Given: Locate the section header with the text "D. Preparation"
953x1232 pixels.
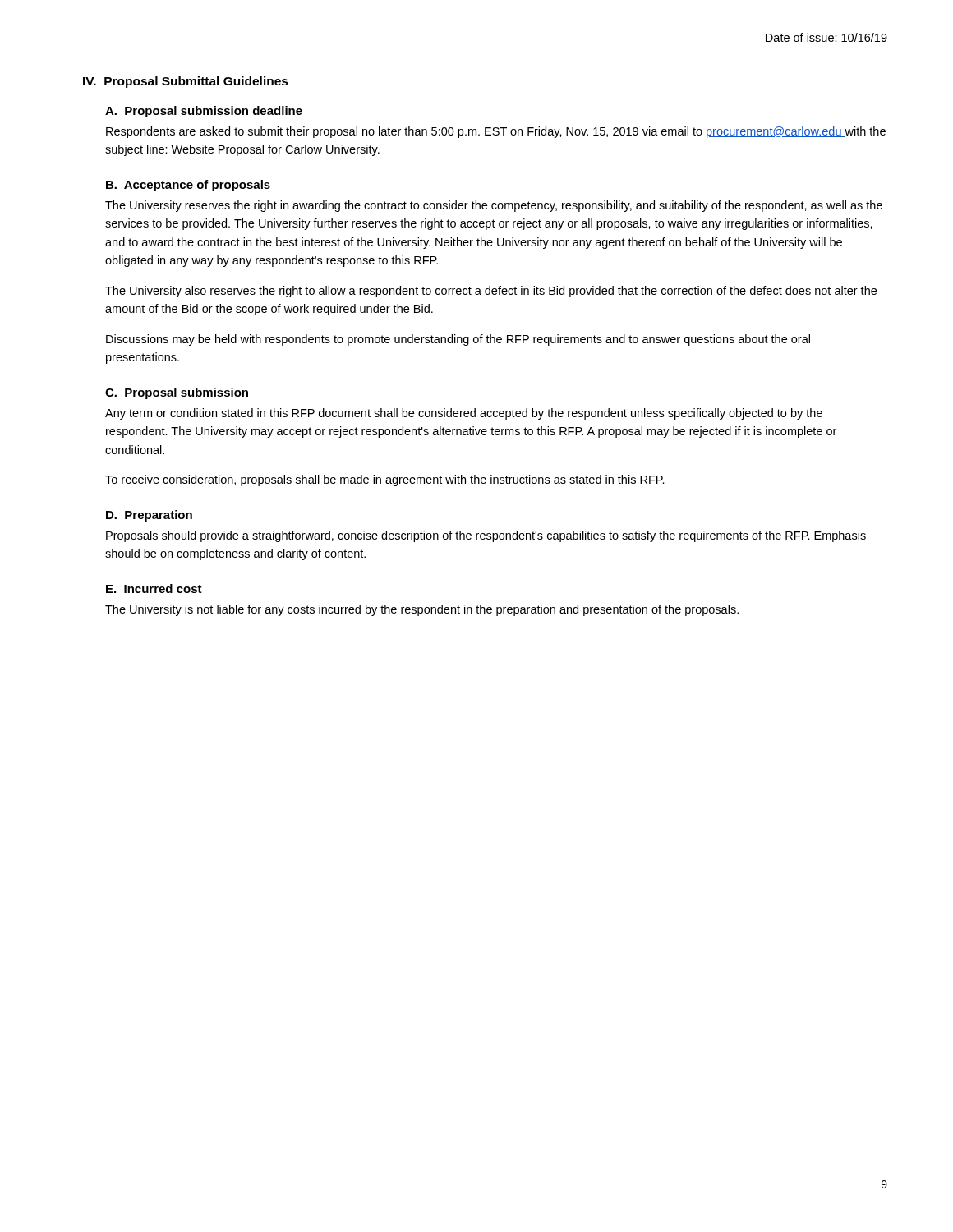Looking at the screenshot, I should 149,514.
